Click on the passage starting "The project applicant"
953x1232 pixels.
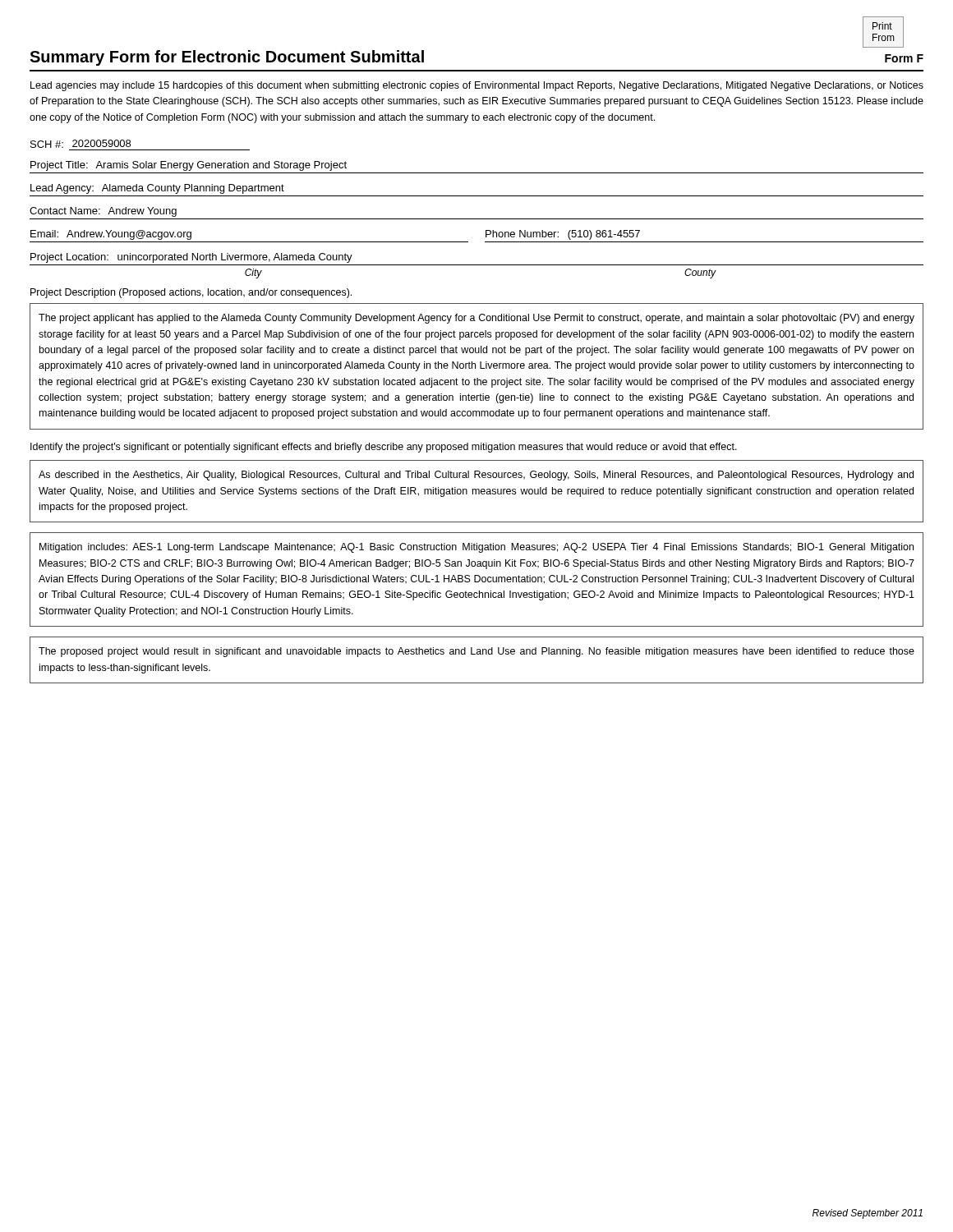pos(476,366)
